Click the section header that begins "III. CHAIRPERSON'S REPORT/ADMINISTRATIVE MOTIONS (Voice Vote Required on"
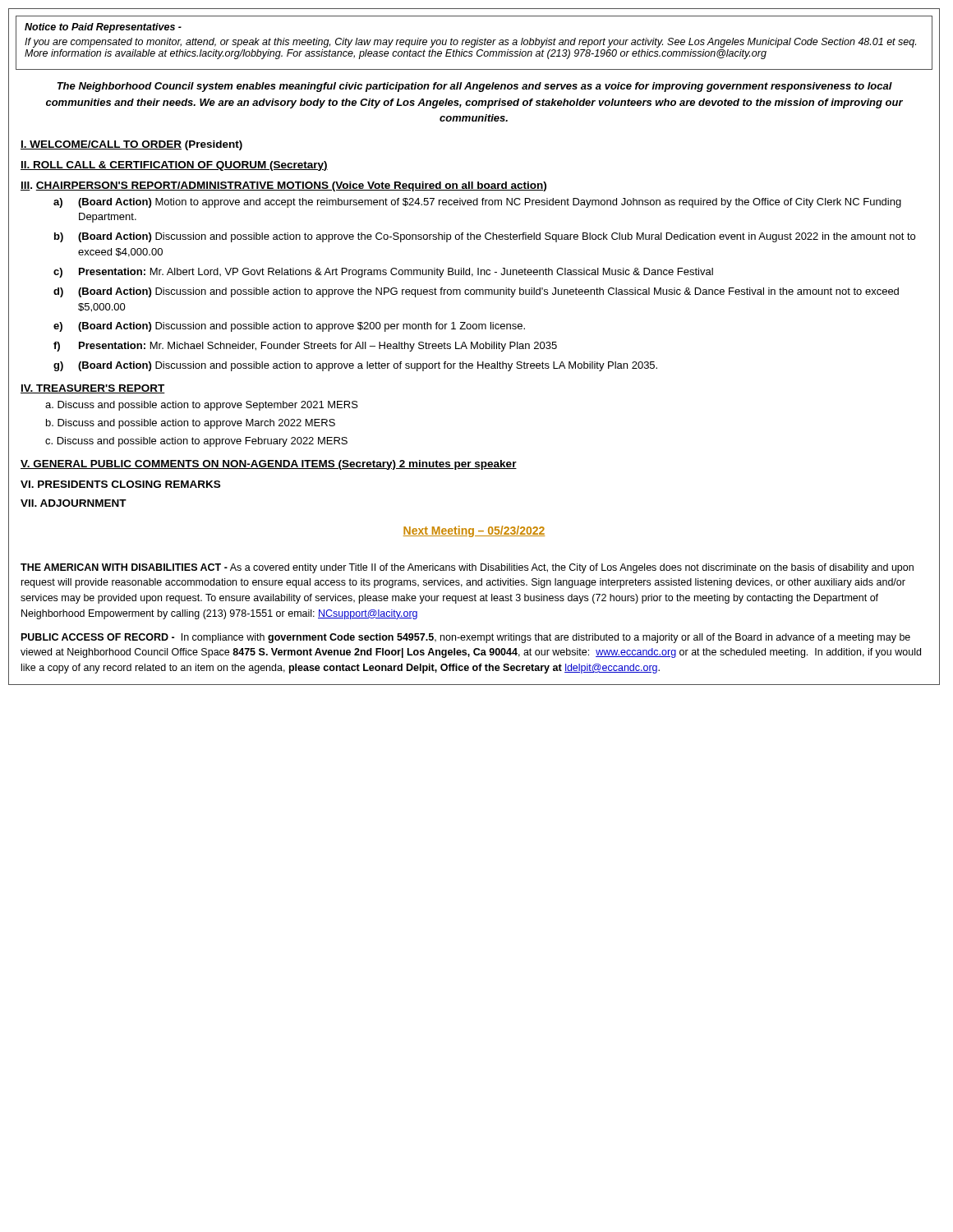The width and height of the screenshot is (953, 1232). click(474, 185)
